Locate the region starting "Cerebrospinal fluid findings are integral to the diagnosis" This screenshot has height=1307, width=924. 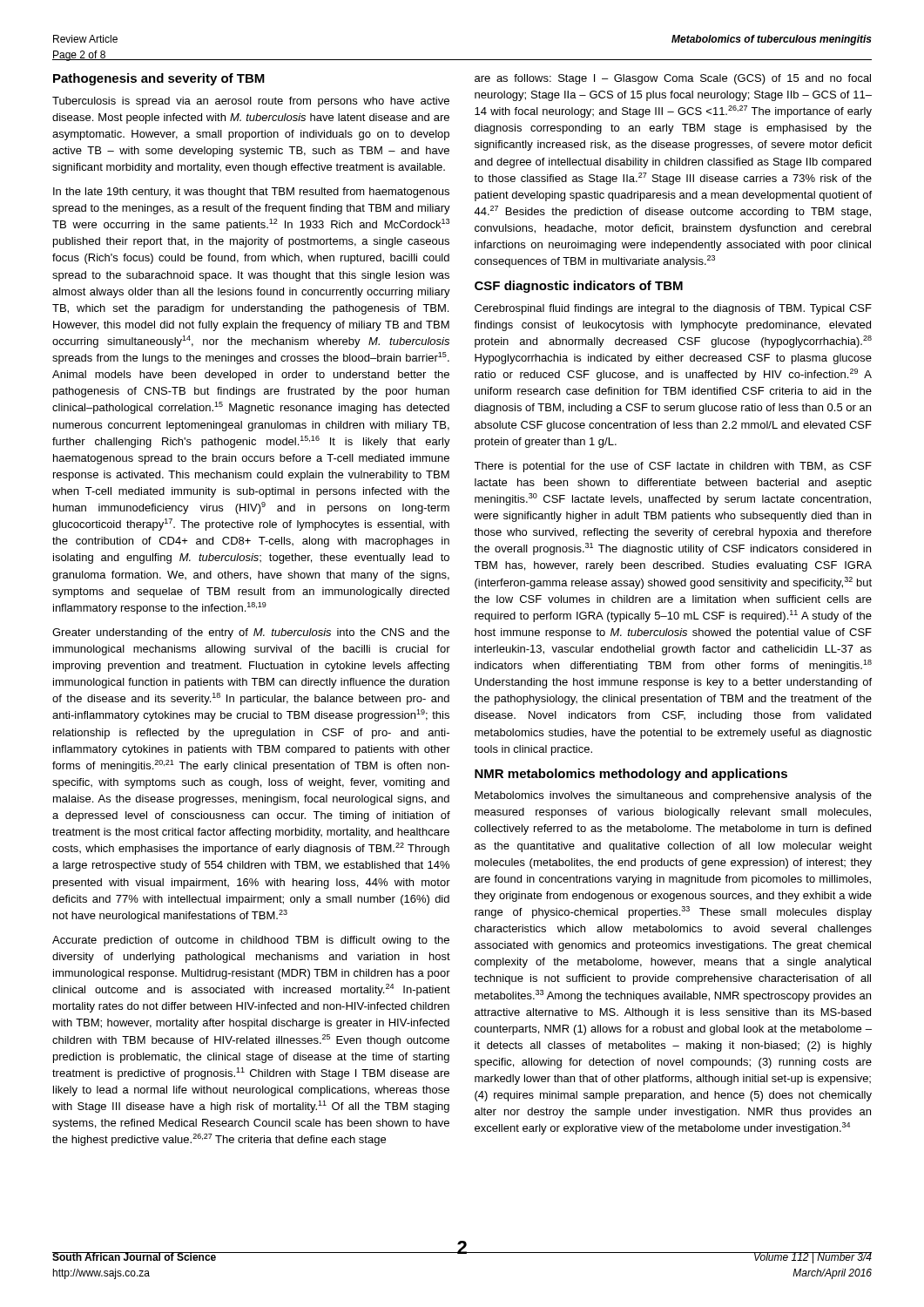(673, 374)
